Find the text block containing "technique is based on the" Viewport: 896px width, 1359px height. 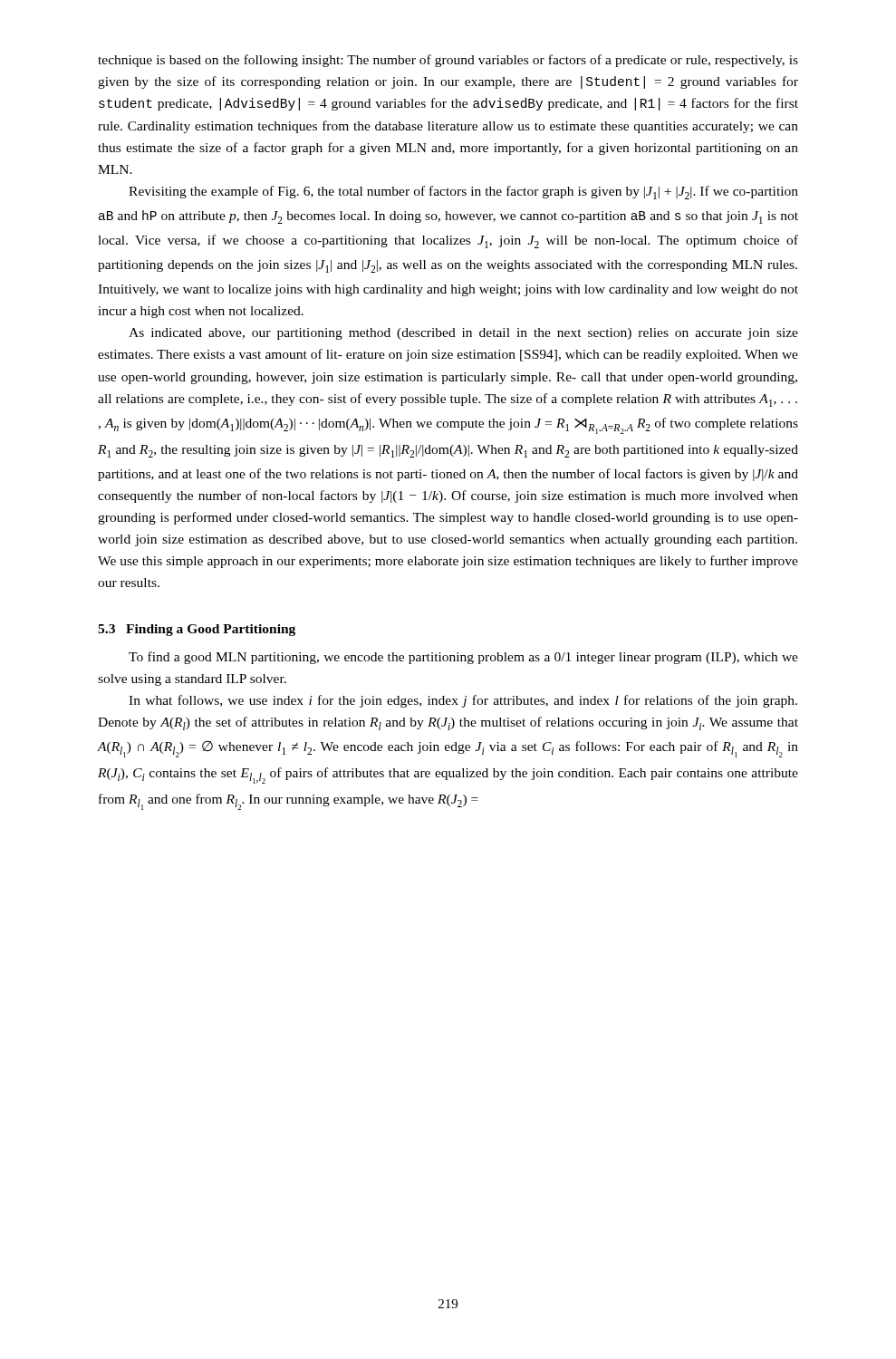pyautogui.click(x=448, y=115)
